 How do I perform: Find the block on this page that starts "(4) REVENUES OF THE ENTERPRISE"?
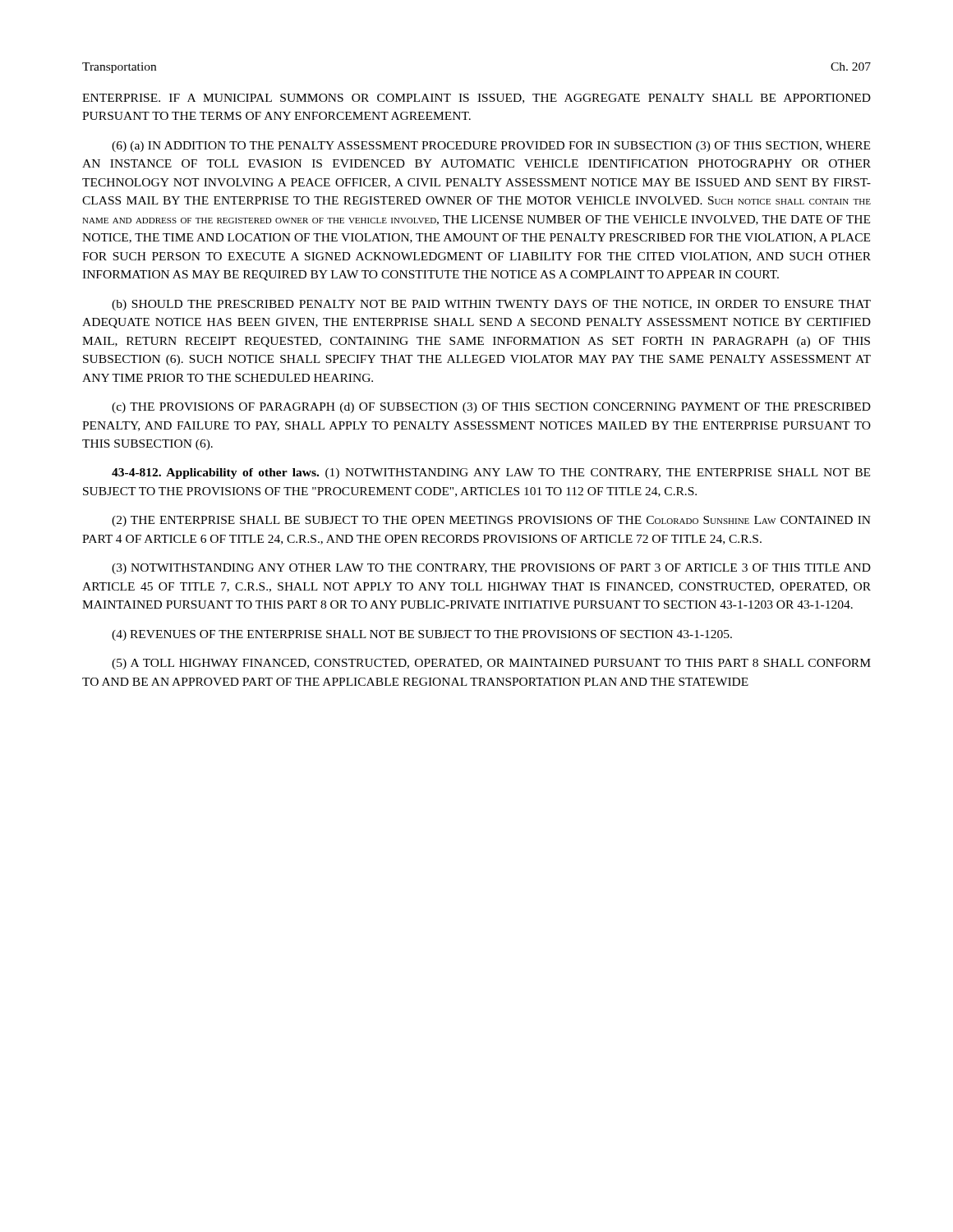476,634
